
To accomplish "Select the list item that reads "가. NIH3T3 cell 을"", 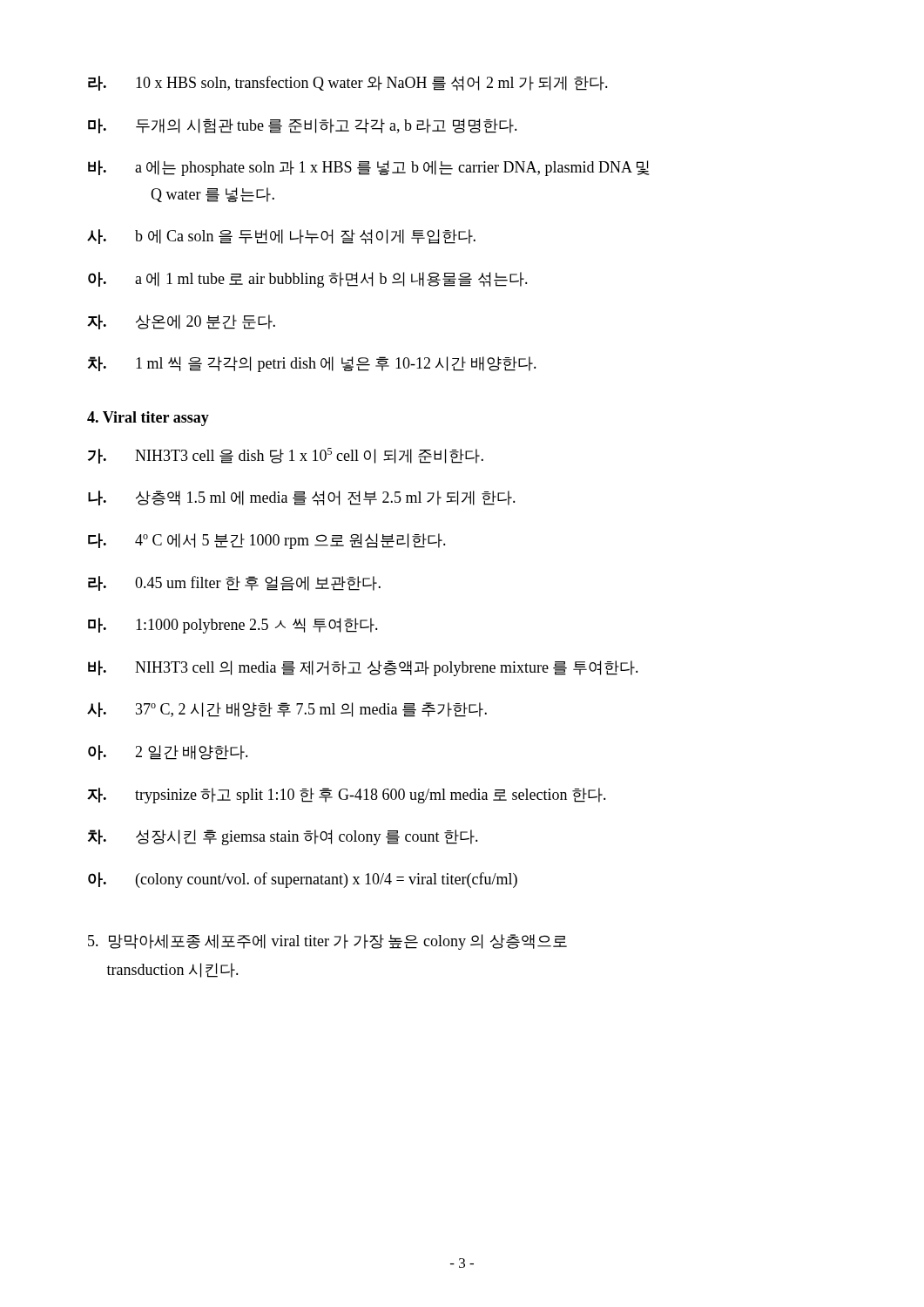I will pos(471,456).
